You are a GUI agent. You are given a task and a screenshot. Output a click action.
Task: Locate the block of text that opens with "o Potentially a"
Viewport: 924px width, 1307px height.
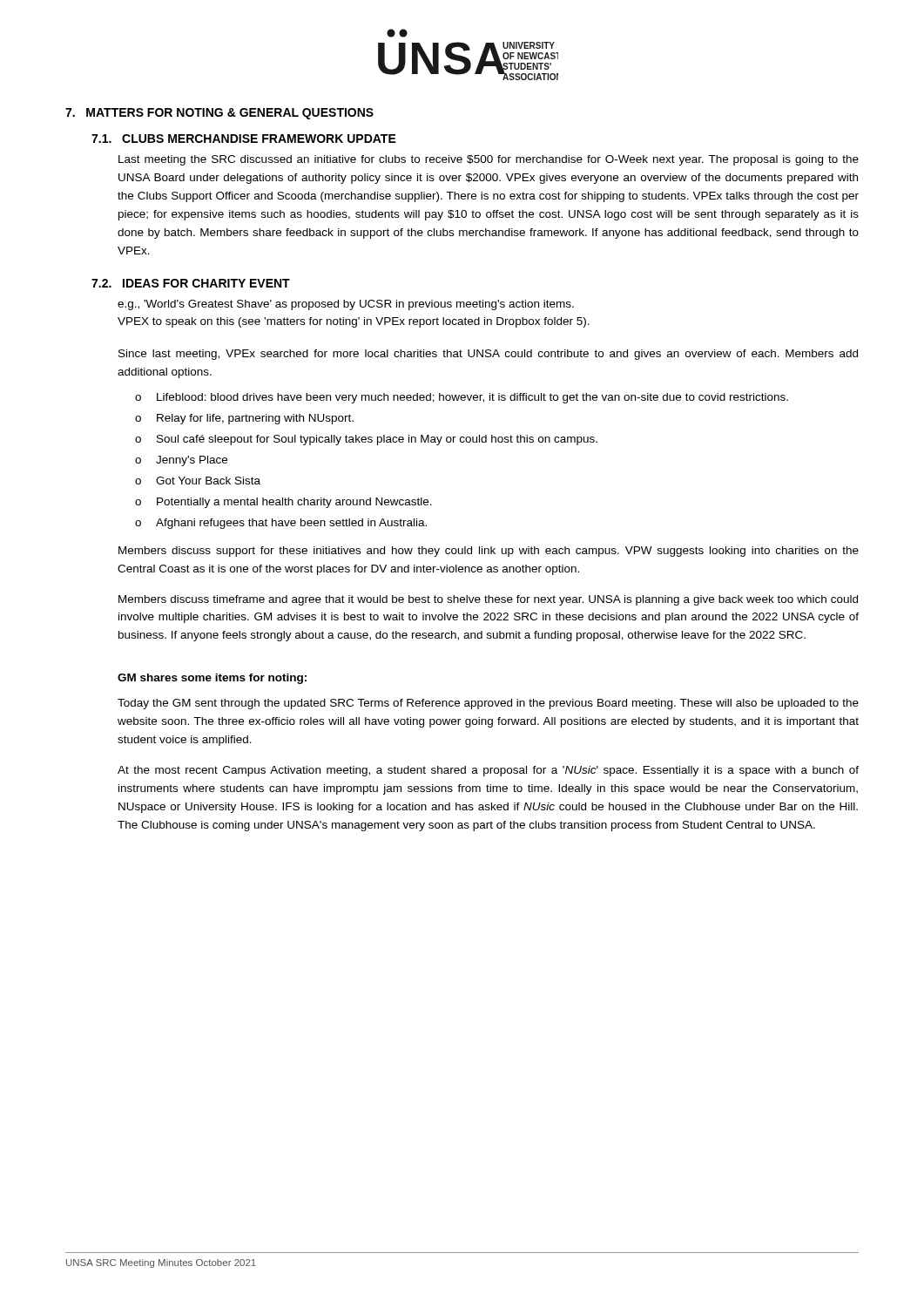pos(284,502)
